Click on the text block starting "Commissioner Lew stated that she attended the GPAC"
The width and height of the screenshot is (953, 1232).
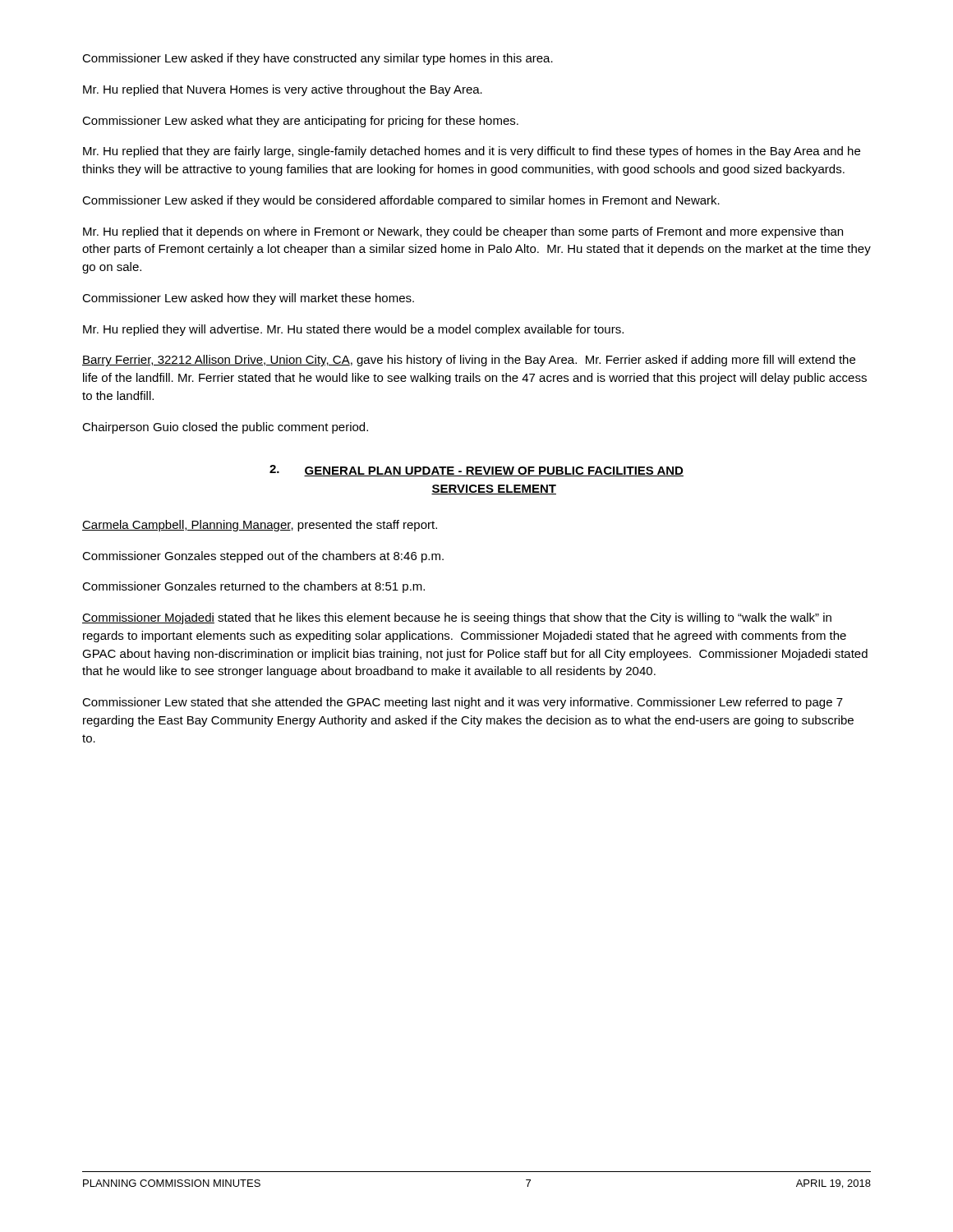pyautogui.click(x=468, y=720)
